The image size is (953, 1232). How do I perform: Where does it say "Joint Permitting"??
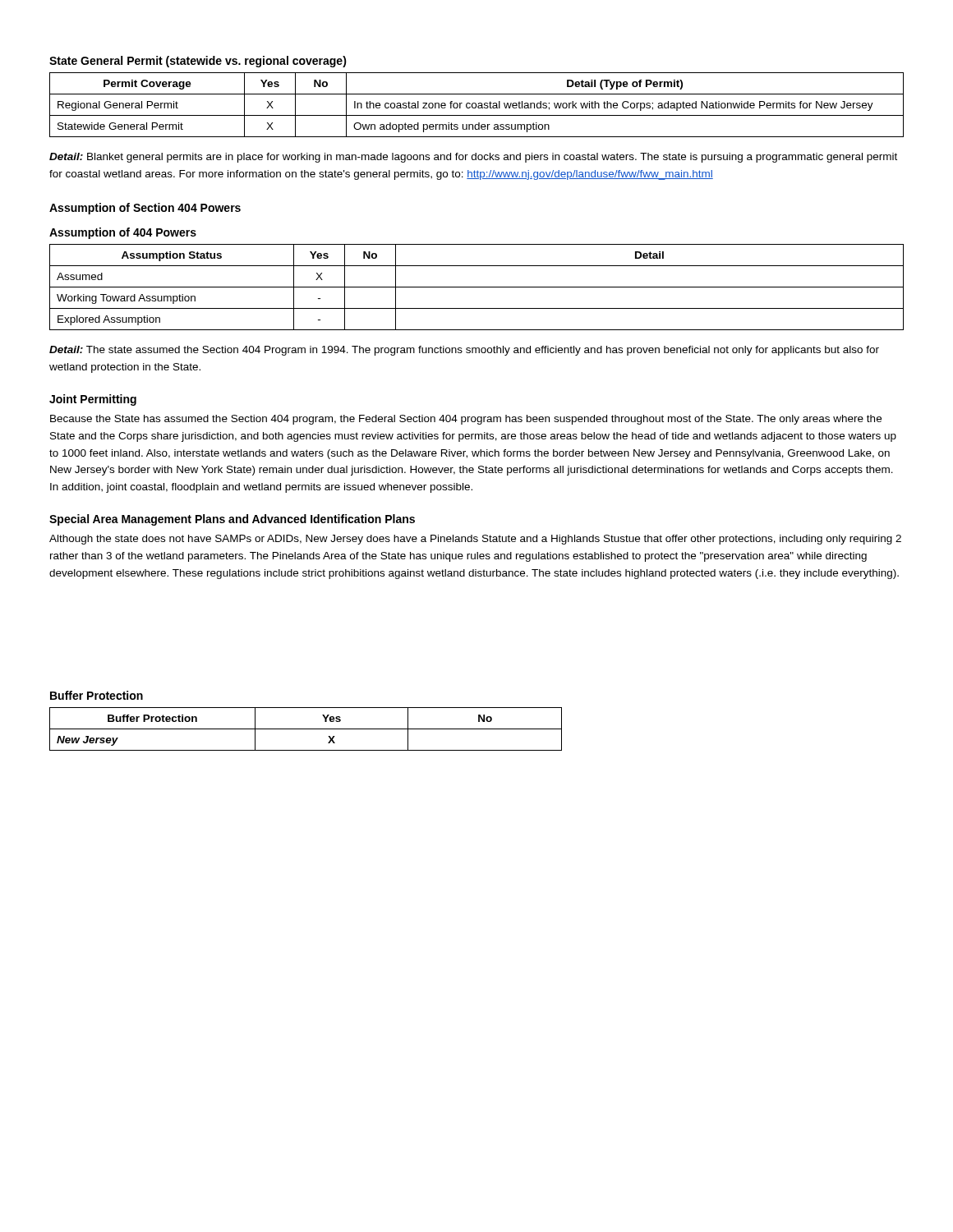(93, 399)
